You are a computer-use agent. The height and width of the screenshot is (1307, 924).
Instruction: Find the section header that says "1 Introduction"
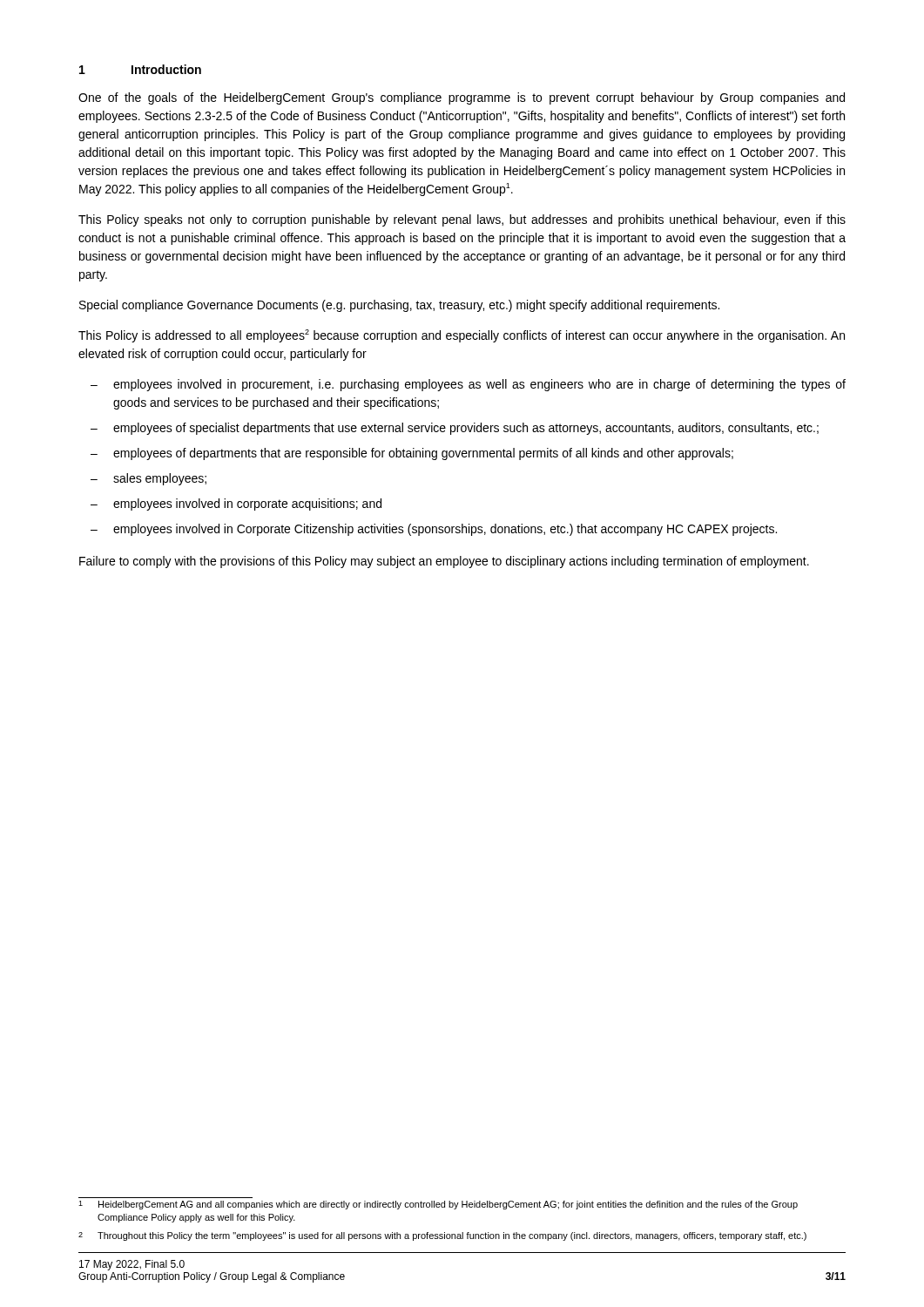140,70
